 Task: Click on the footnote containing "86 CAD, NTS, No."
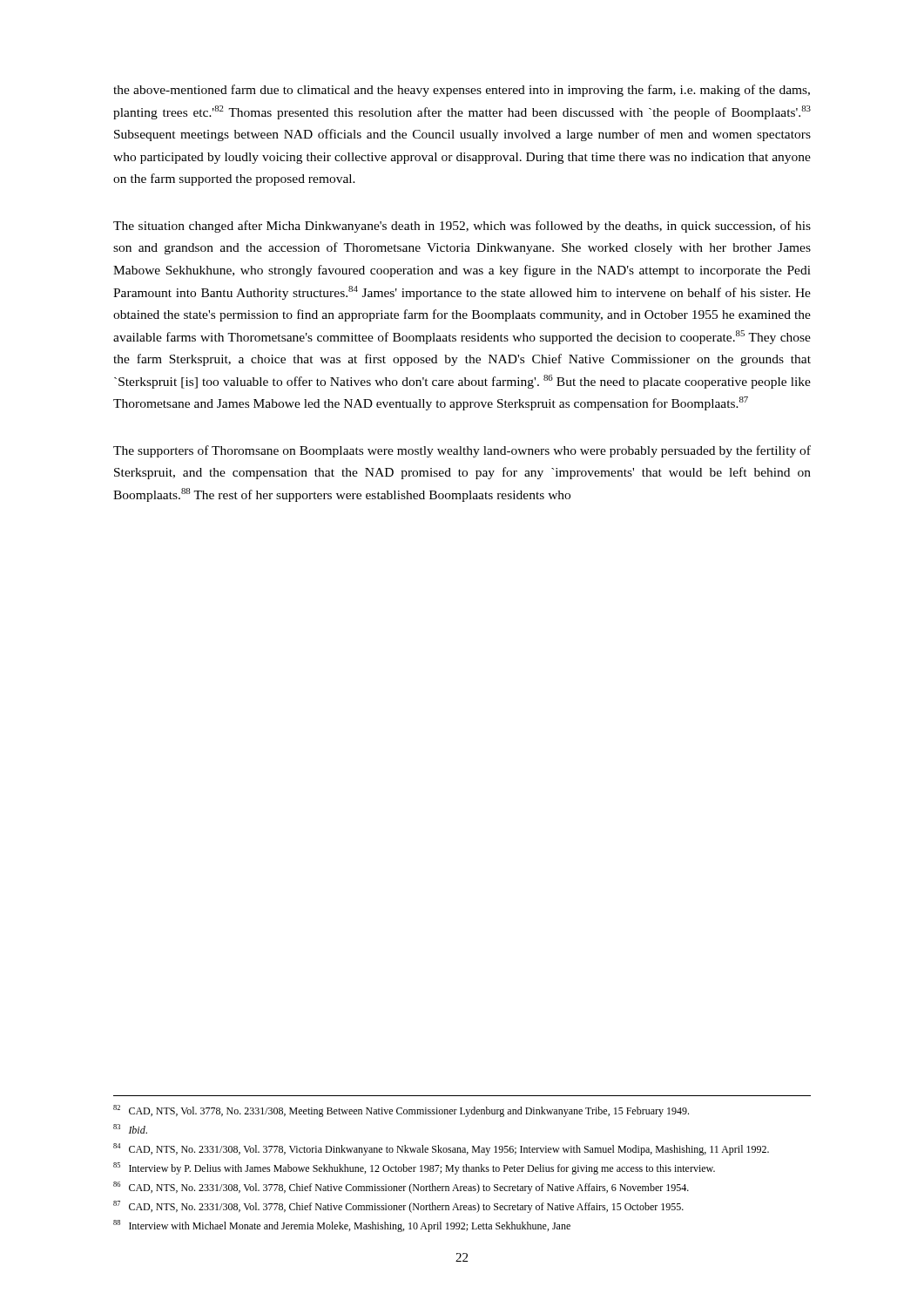[401, 1187]
